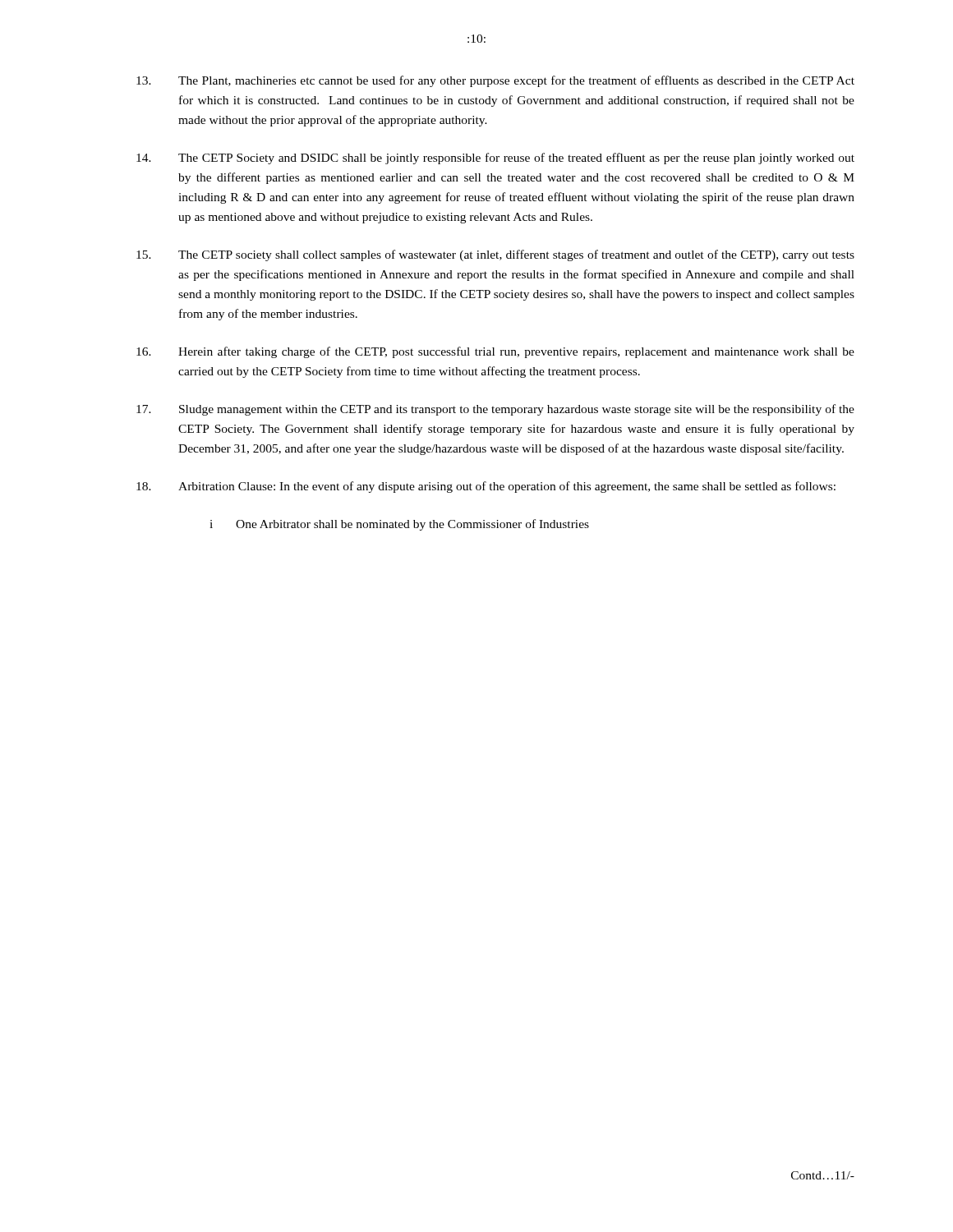Click on the list item that reads "14. The CETP Society and DSIDC shall"
The height and width of the screenshot is (1232, 953).
tap(495, 187)
